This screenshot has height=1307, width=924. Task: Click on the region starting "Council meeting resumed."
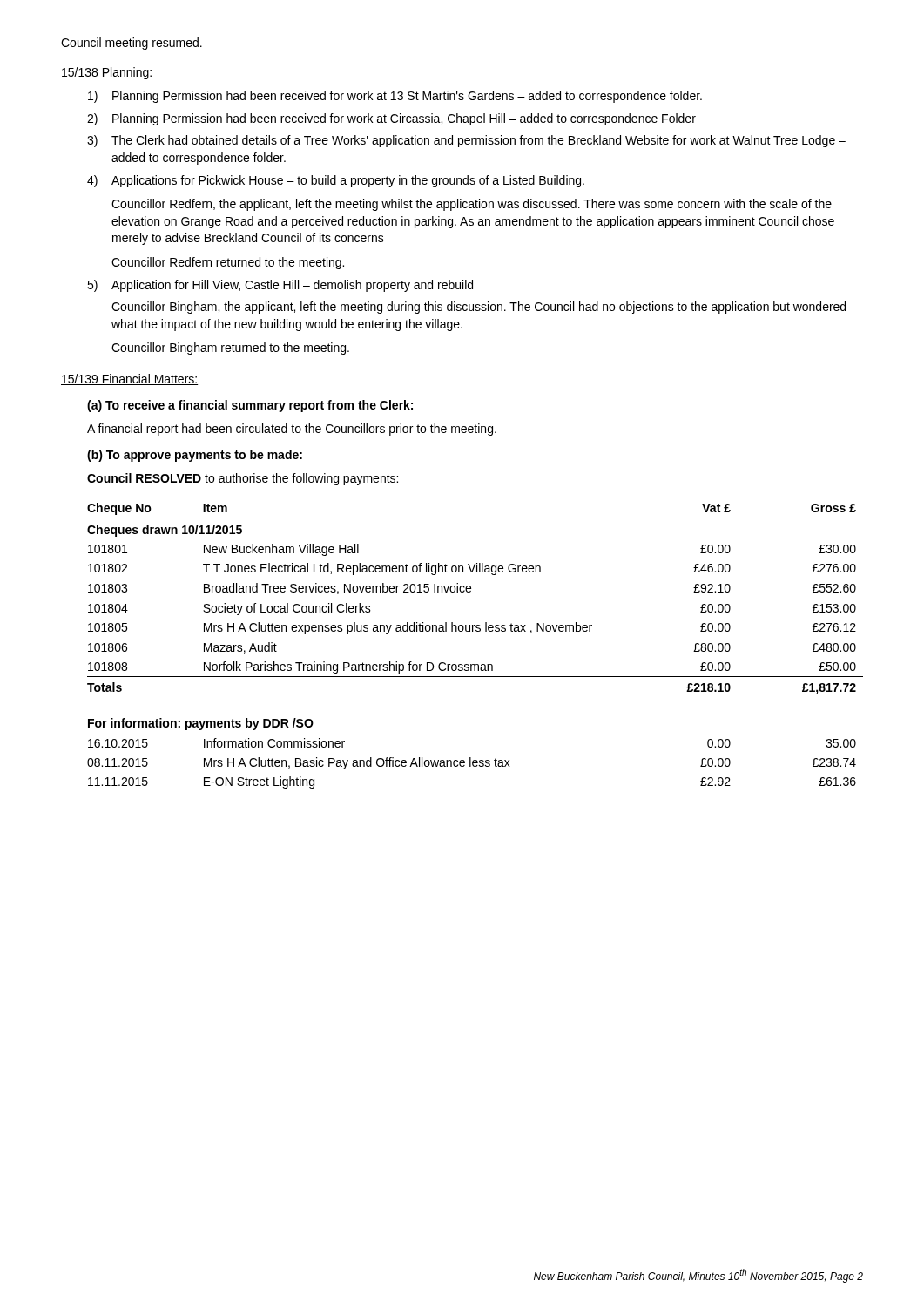[132, 43]
